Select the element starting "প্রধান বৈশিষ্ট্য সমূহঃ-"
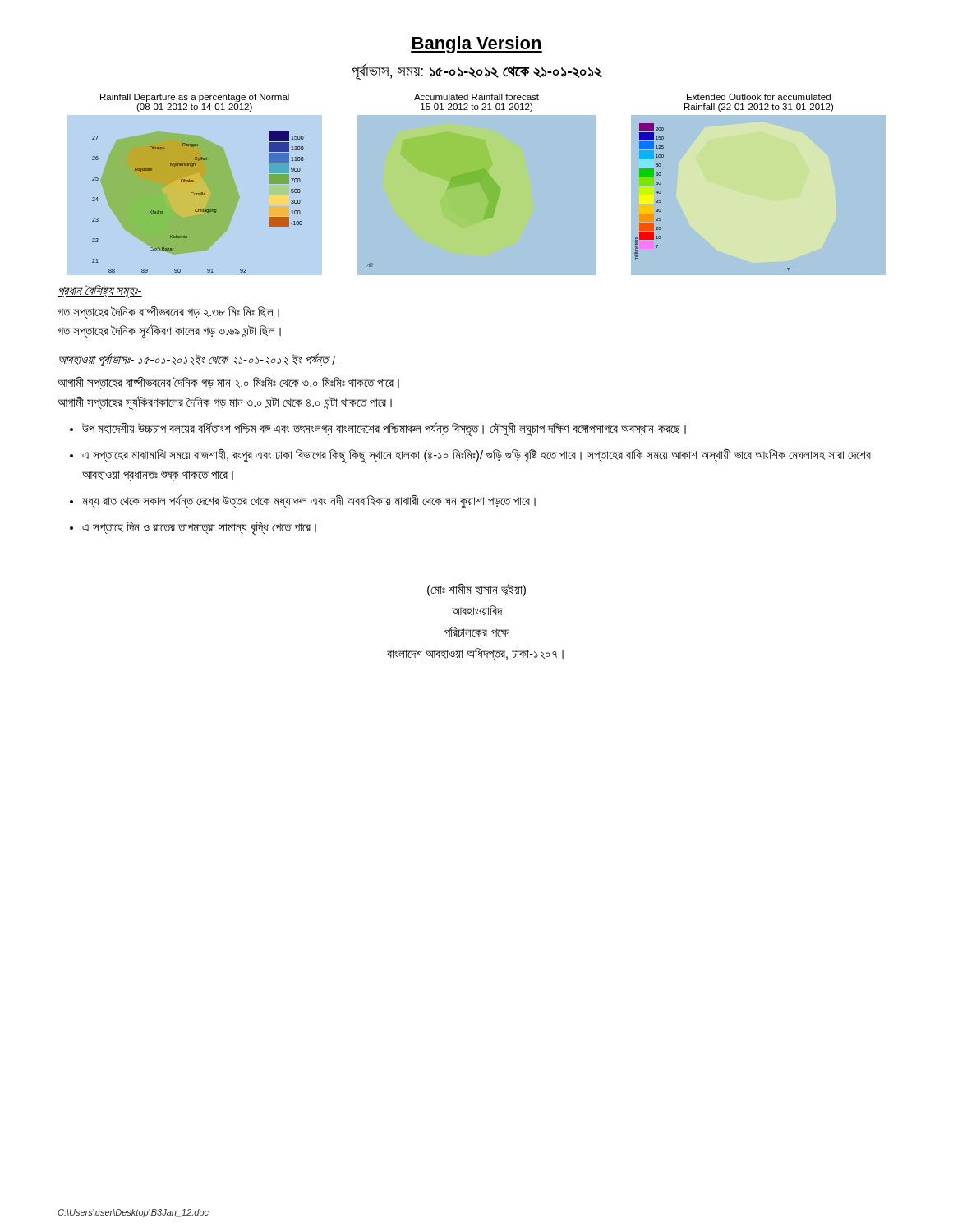This screenshot has width=953, height=1232. coord(100,290)
